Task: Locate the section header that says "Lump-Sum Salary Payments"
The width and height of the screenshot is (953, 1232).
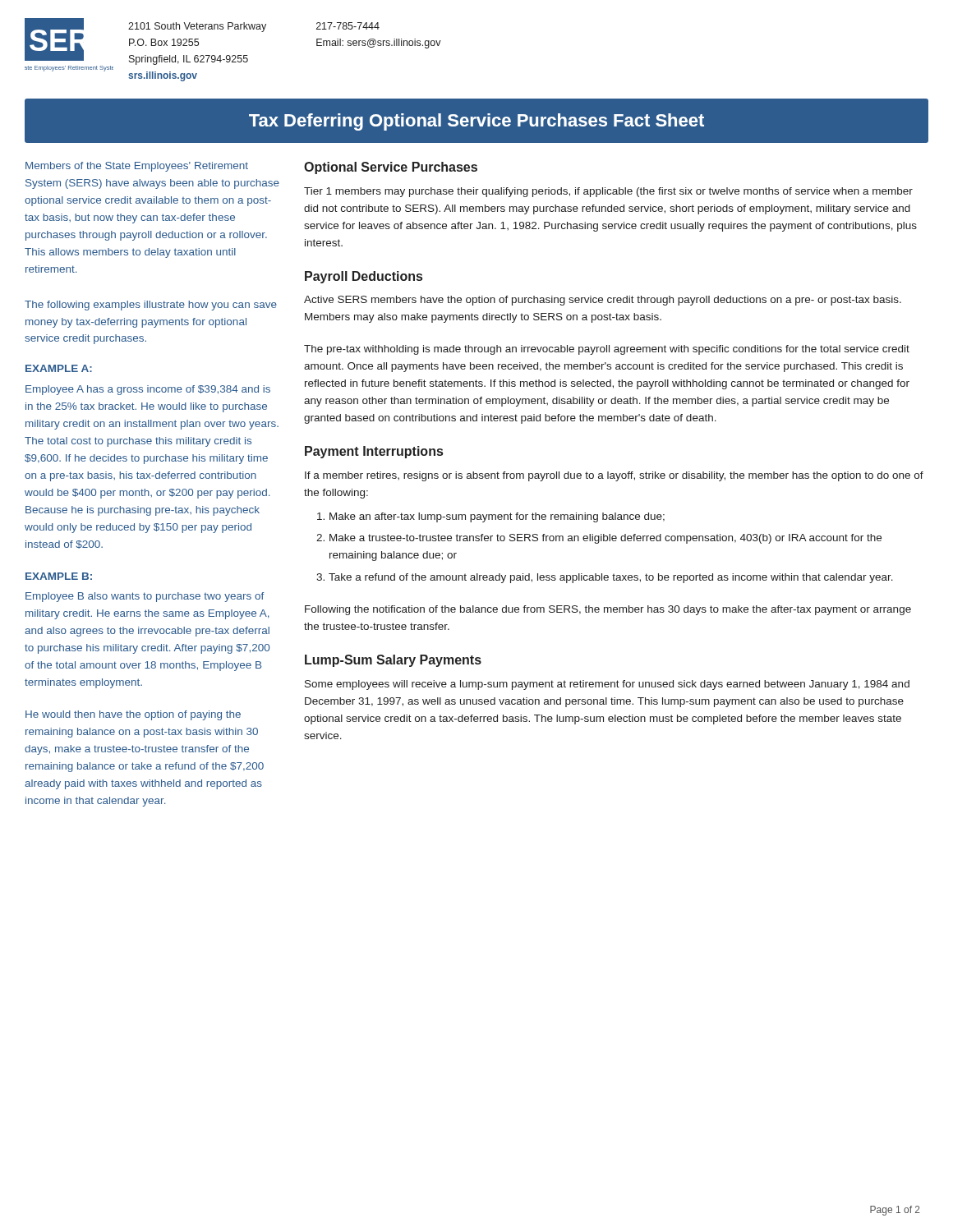Action: 393,660
